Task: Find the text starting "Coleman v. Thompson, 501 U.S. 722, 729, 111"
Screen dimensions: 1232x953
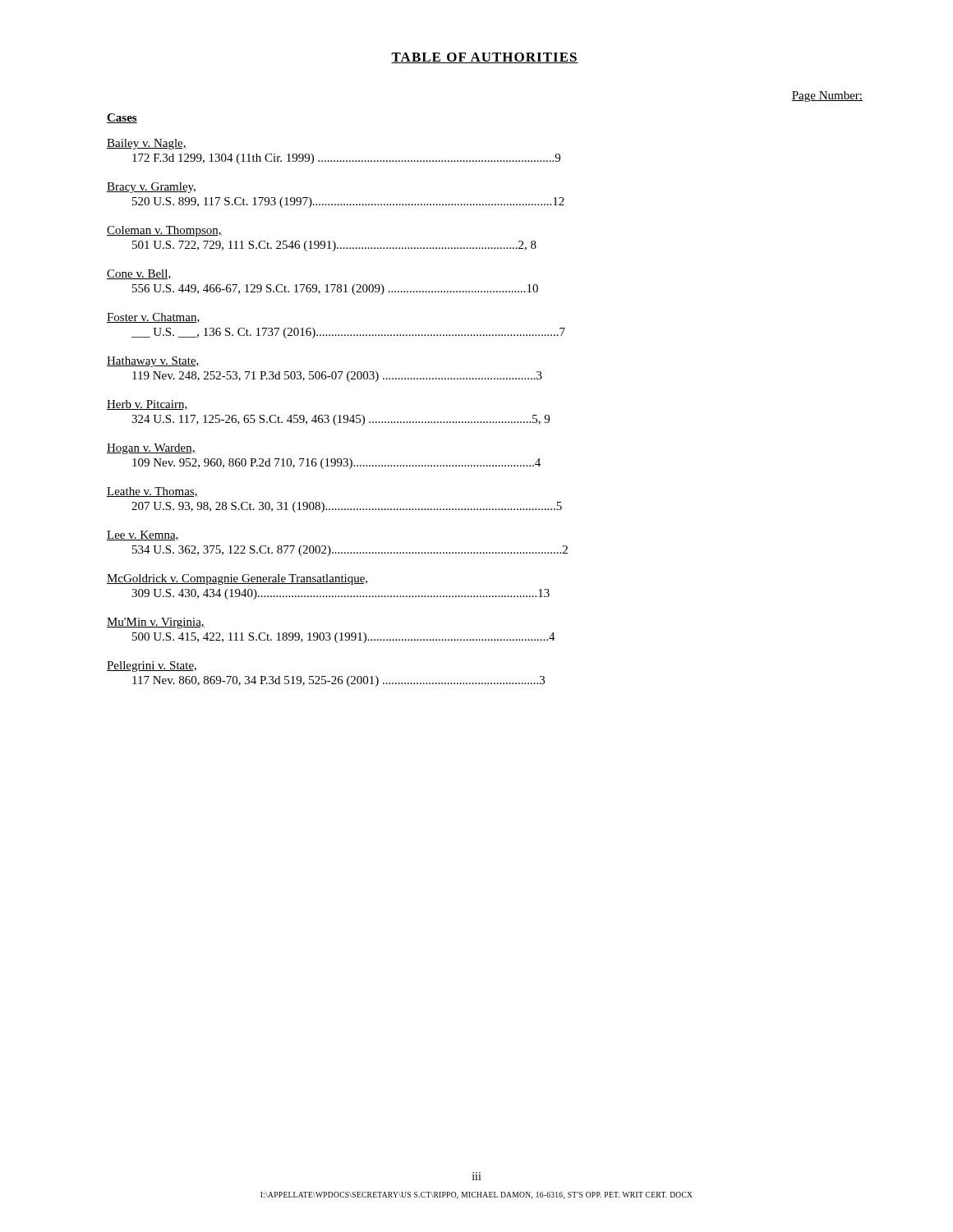Action: point(485,238)
